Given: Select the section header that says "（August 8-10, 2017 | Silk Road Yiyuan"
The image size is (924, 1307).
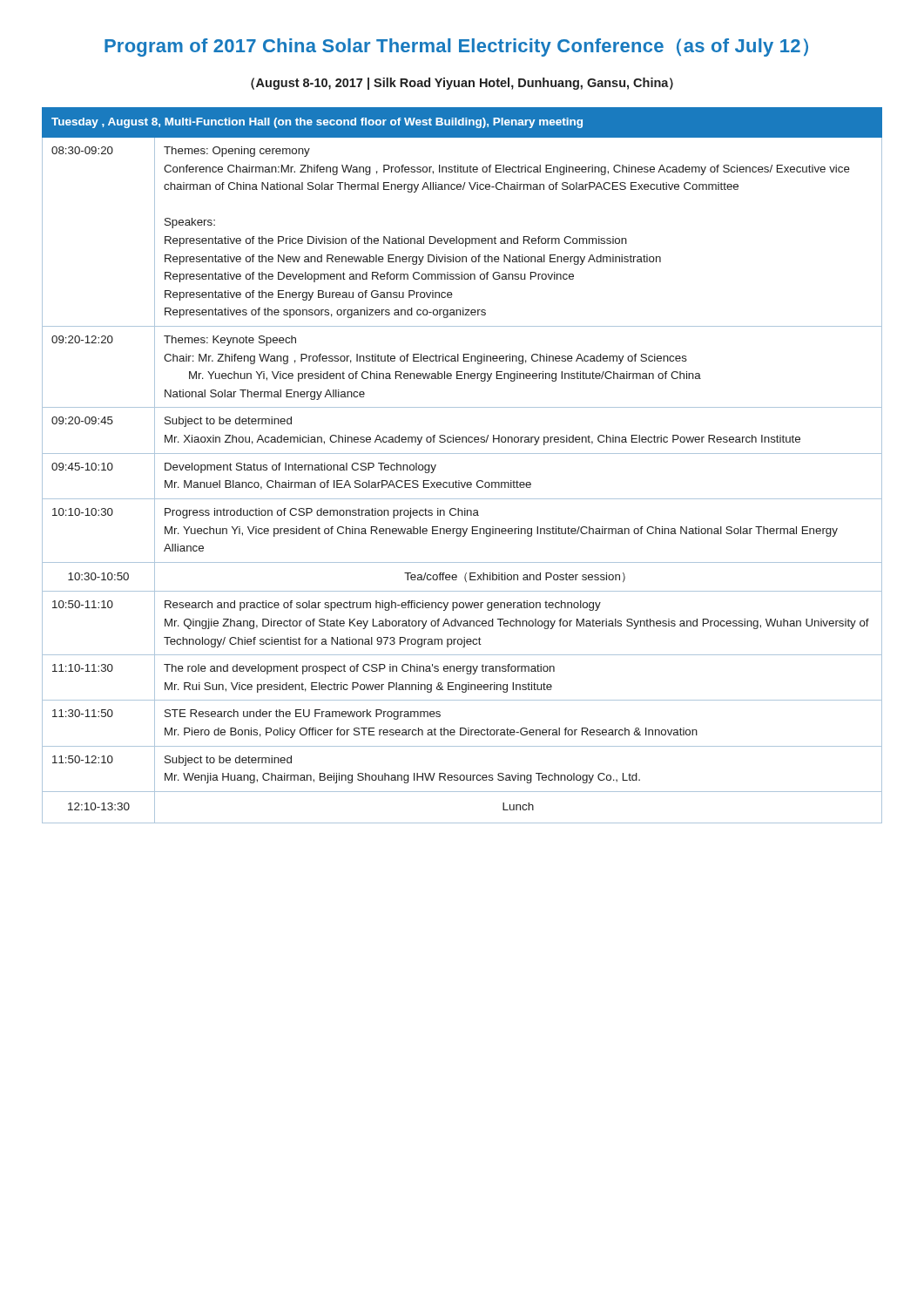Looking at the screenshot, I should [462, 83].
